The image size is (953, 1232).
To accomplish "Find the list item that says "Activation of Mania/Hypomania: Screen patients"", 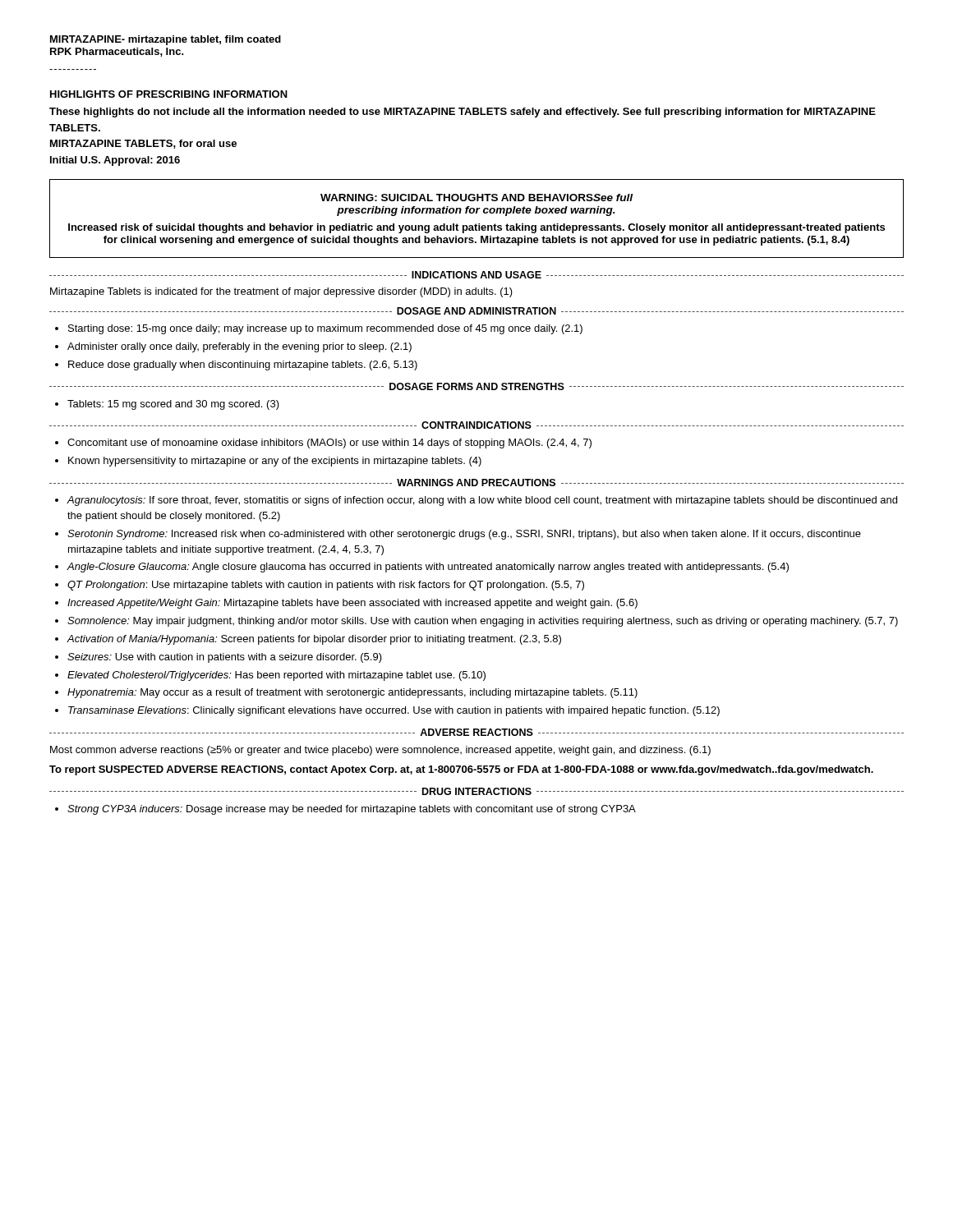I will pos(315,638).
